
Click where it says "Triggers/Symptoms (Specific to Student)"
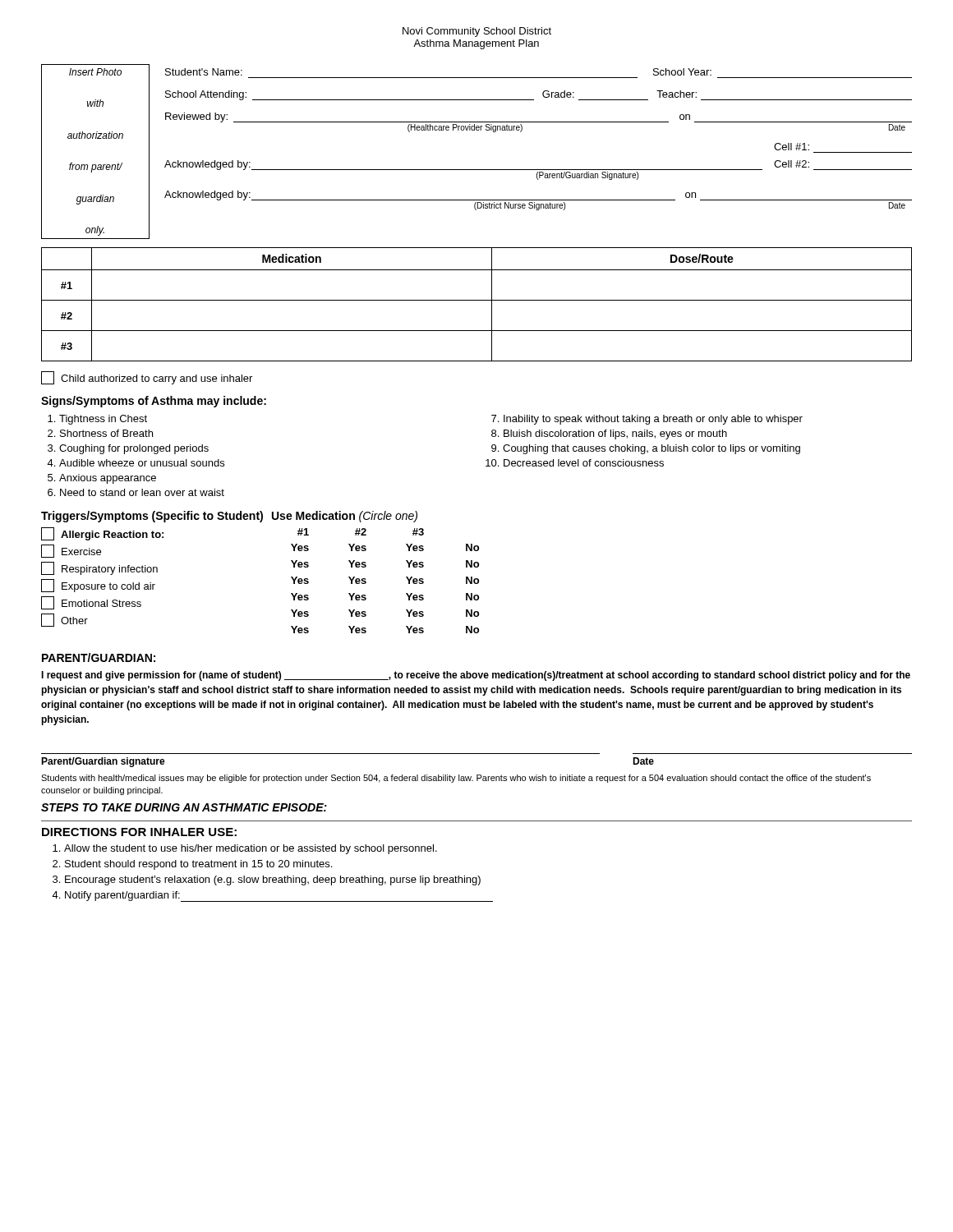(x=152, y=516)
